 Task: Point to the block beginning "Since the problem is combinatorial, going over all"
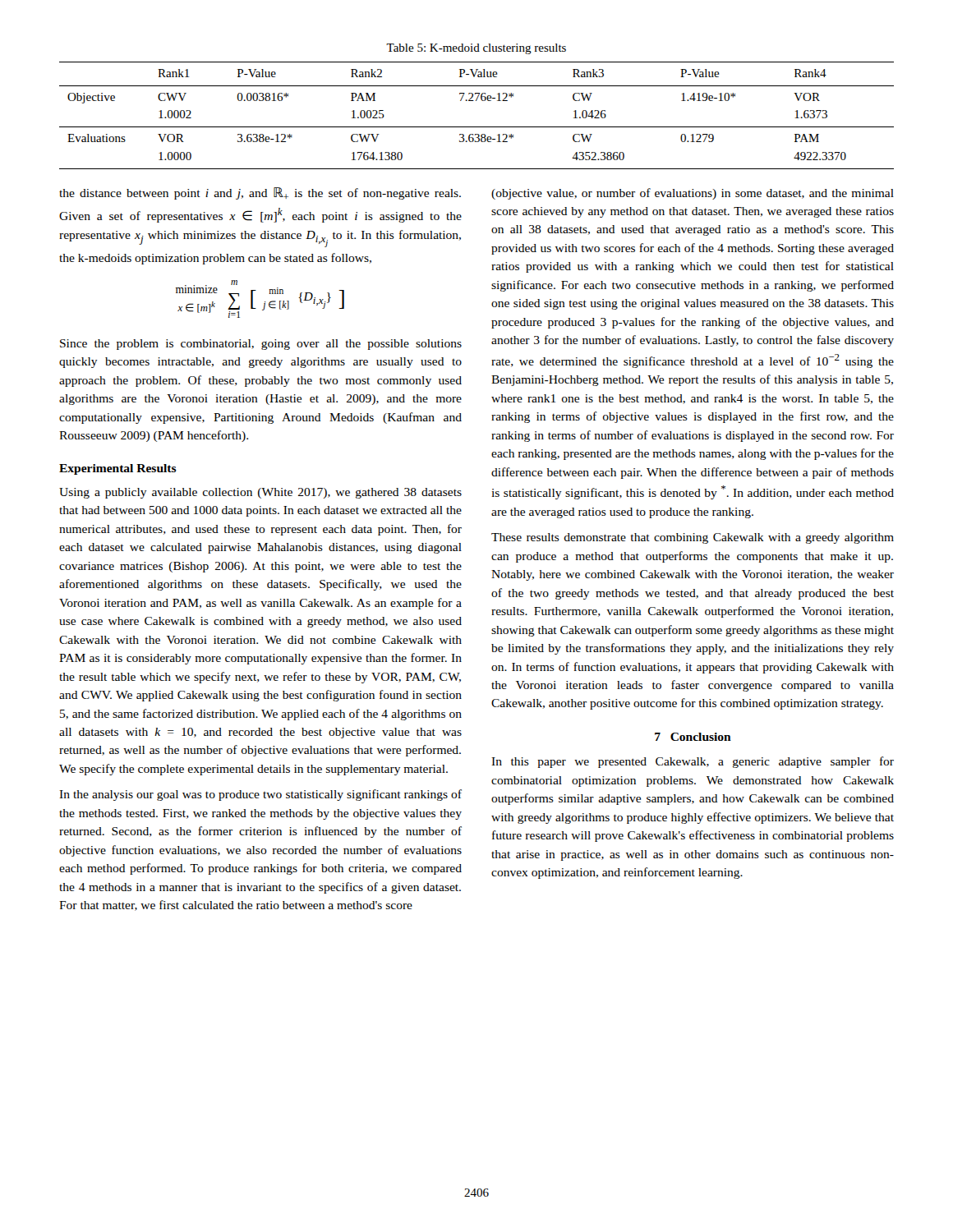[260, 389]
